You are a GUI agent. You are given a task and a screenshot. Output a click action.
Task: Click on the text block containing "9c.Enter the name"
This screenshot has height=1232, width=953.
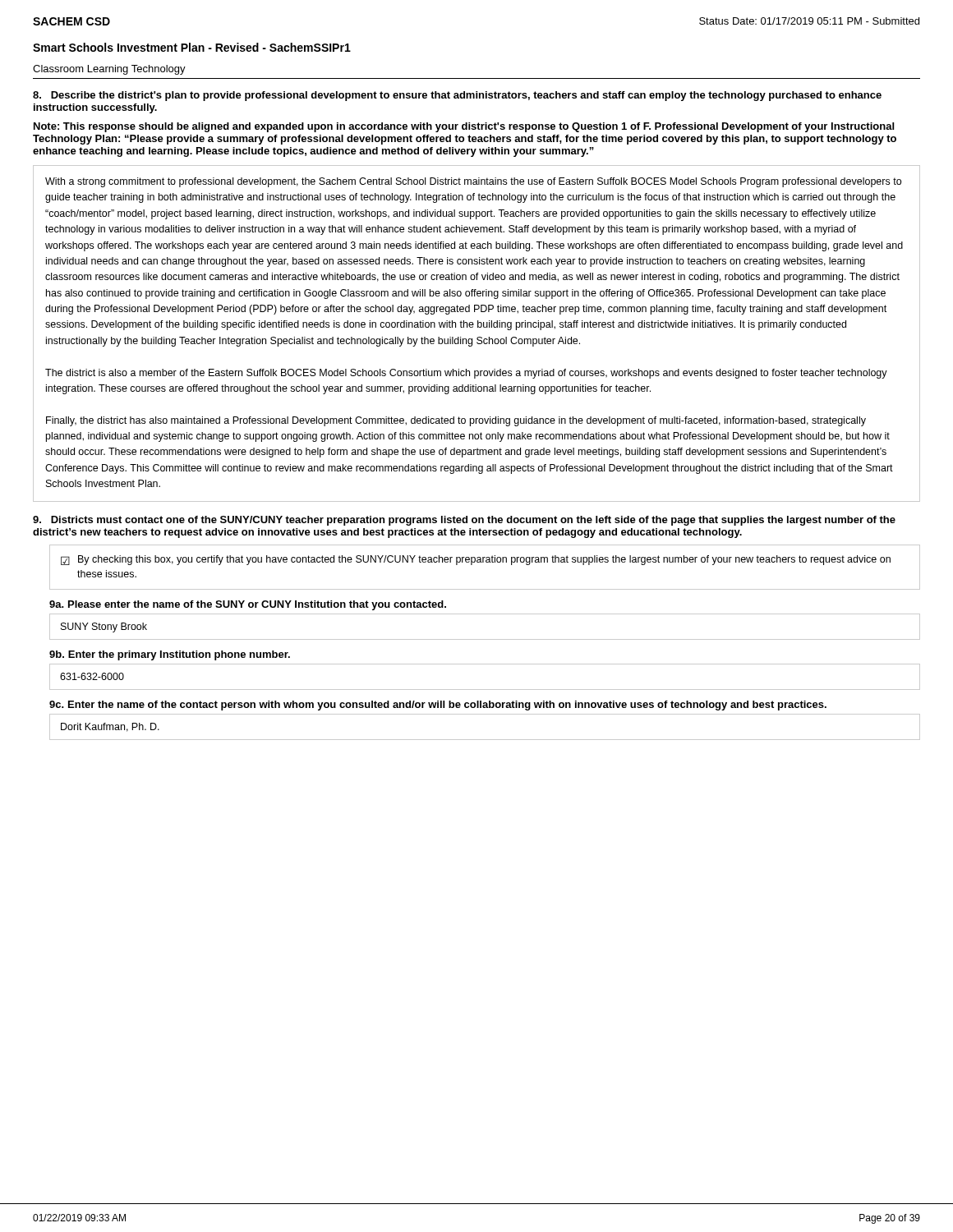(485, 719)
